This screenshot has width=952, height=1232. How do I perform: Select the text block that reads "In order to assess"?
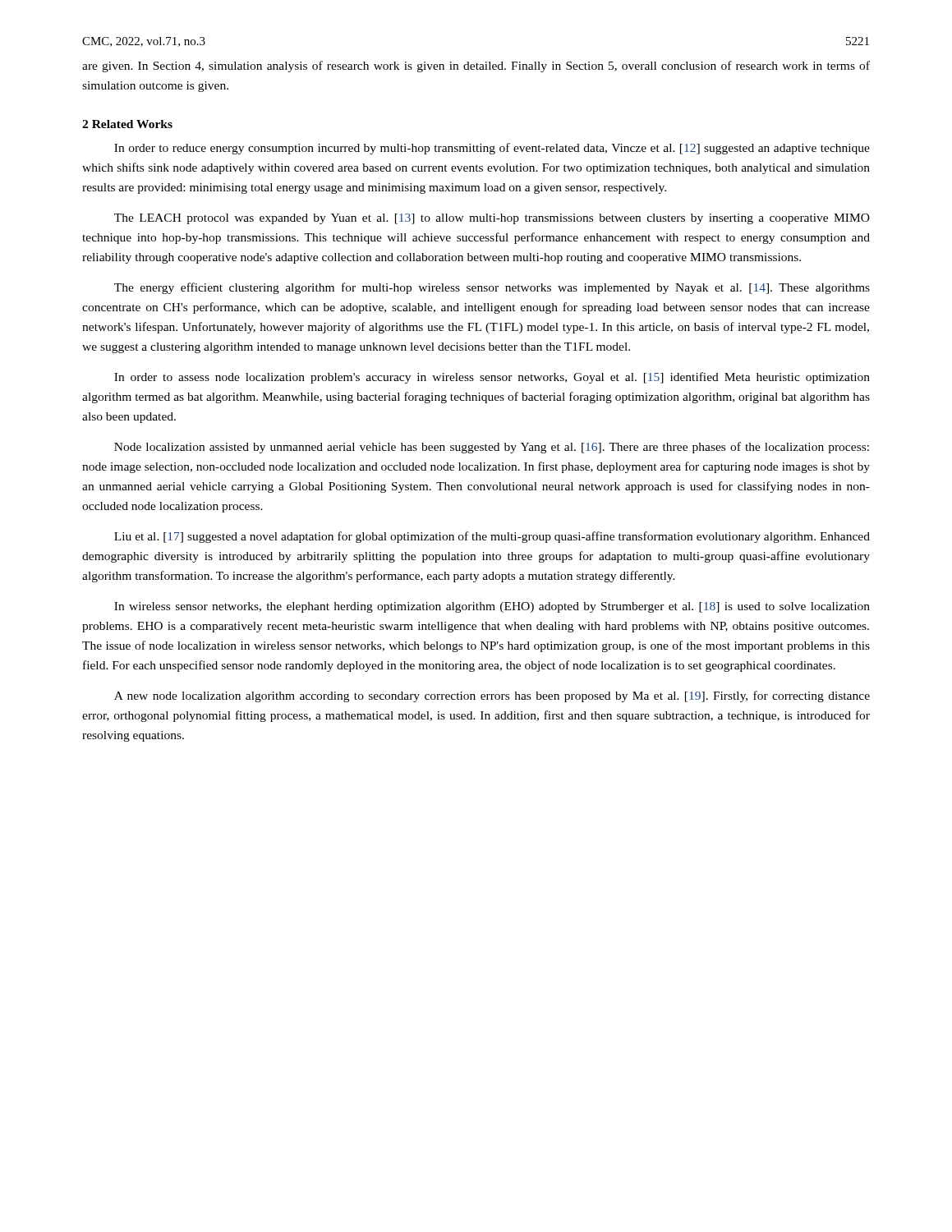(x=476, y=397)
